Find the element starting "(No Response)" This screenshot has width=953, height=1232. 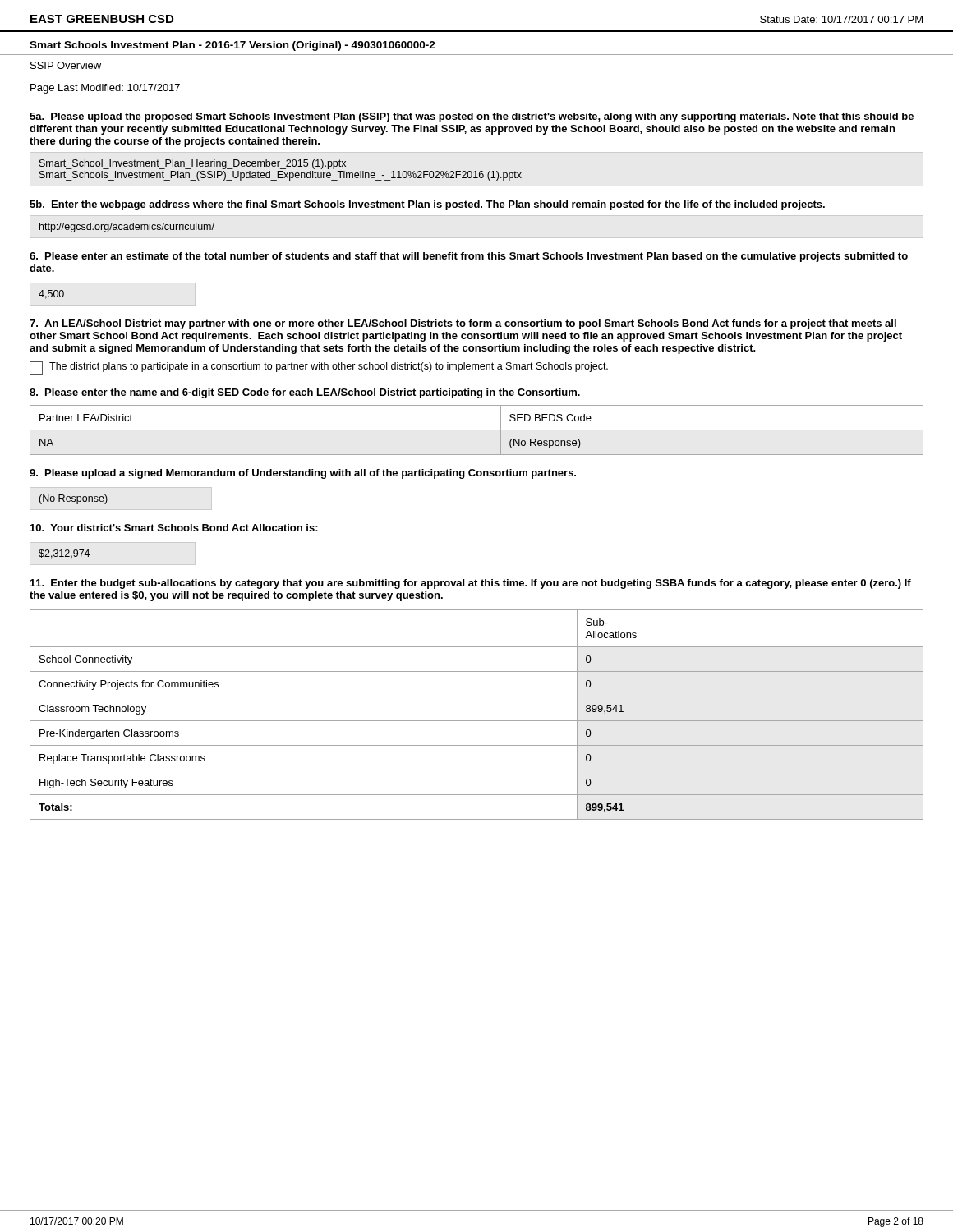pos(73,499)
